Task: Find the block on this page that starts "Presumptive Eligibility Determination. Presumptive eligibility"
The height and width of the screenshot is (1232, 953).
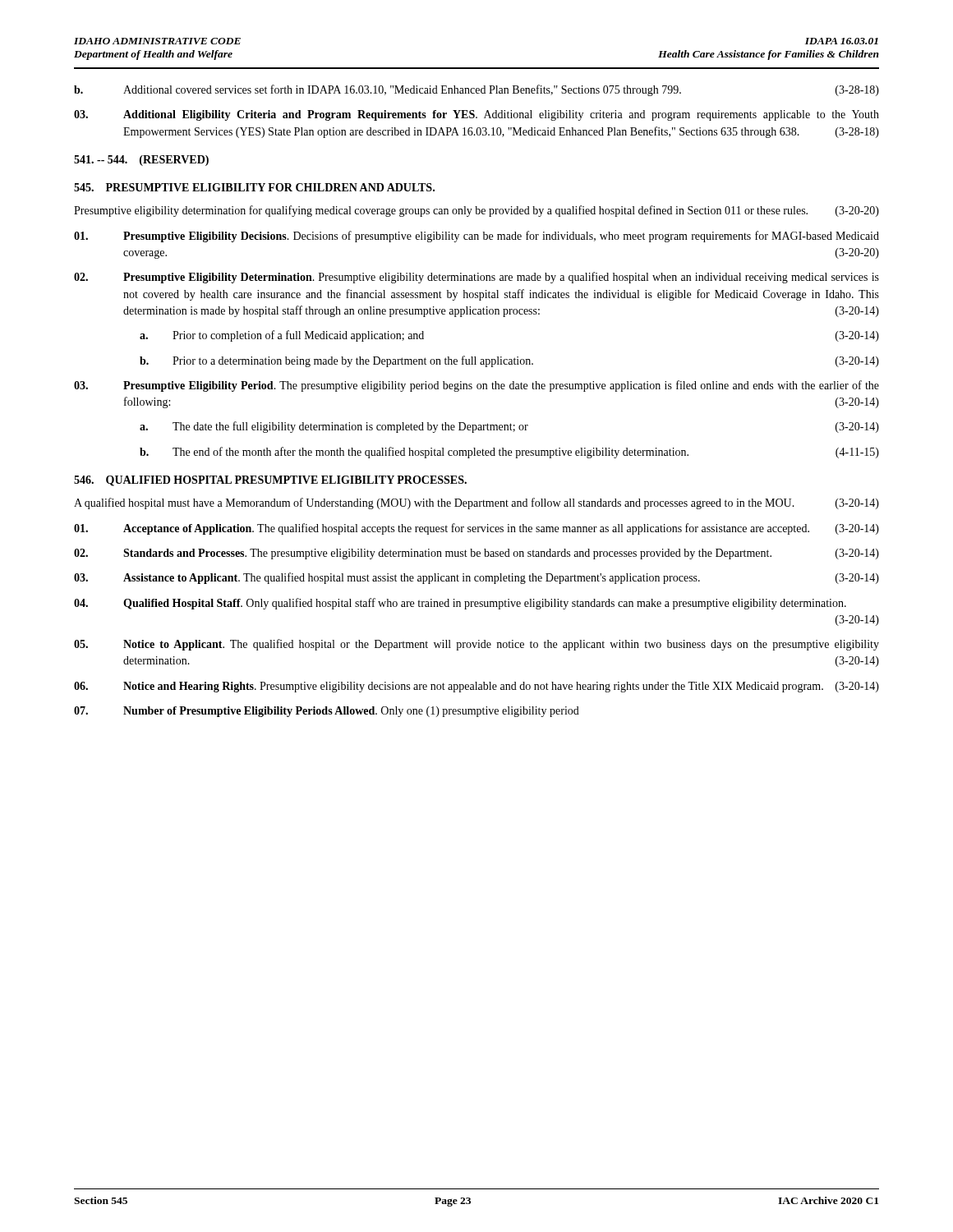Action: tap(476, 295)
